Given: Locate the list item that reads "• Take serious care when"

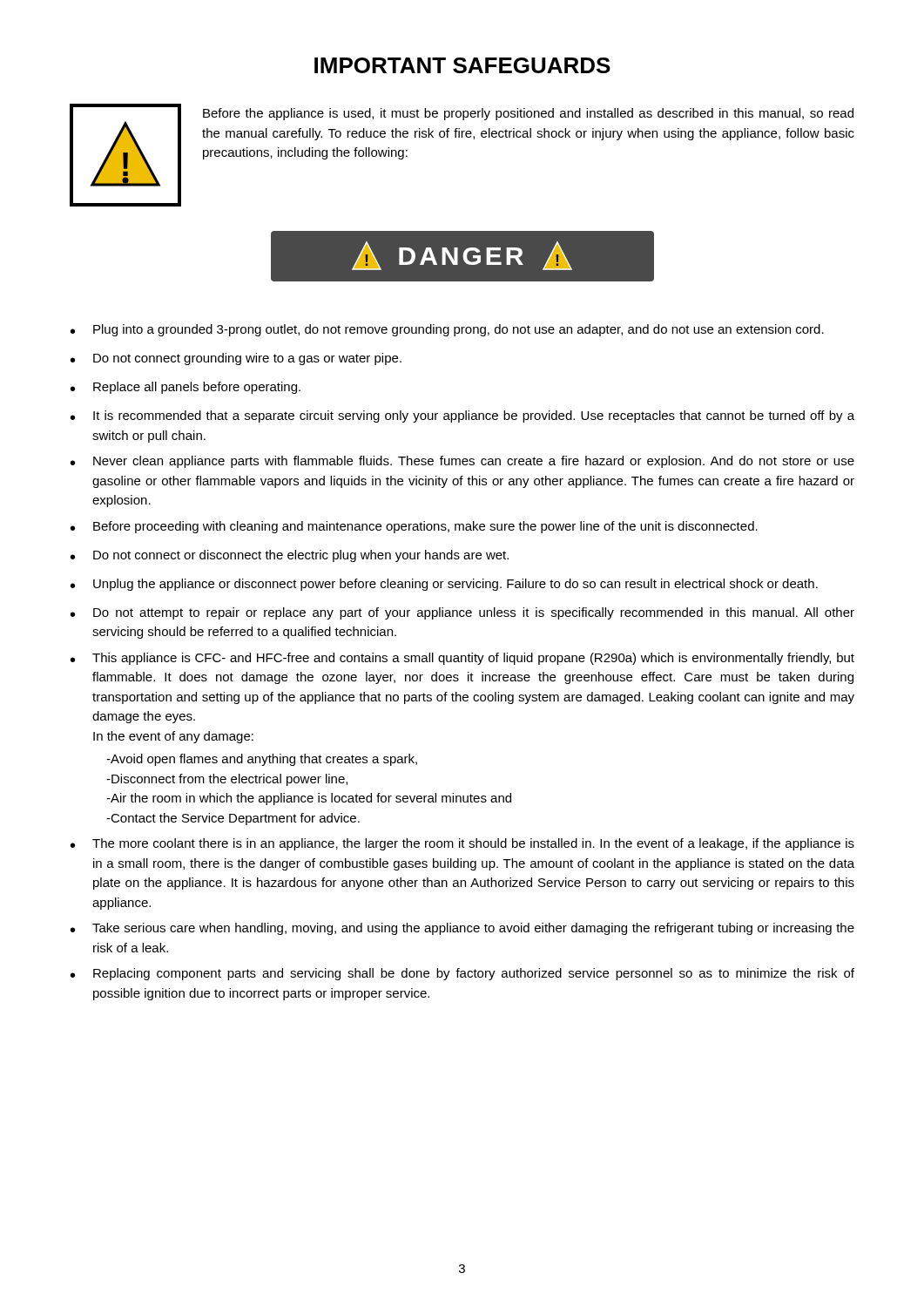Looking at the screenshot, I should [x=462, y=938].
